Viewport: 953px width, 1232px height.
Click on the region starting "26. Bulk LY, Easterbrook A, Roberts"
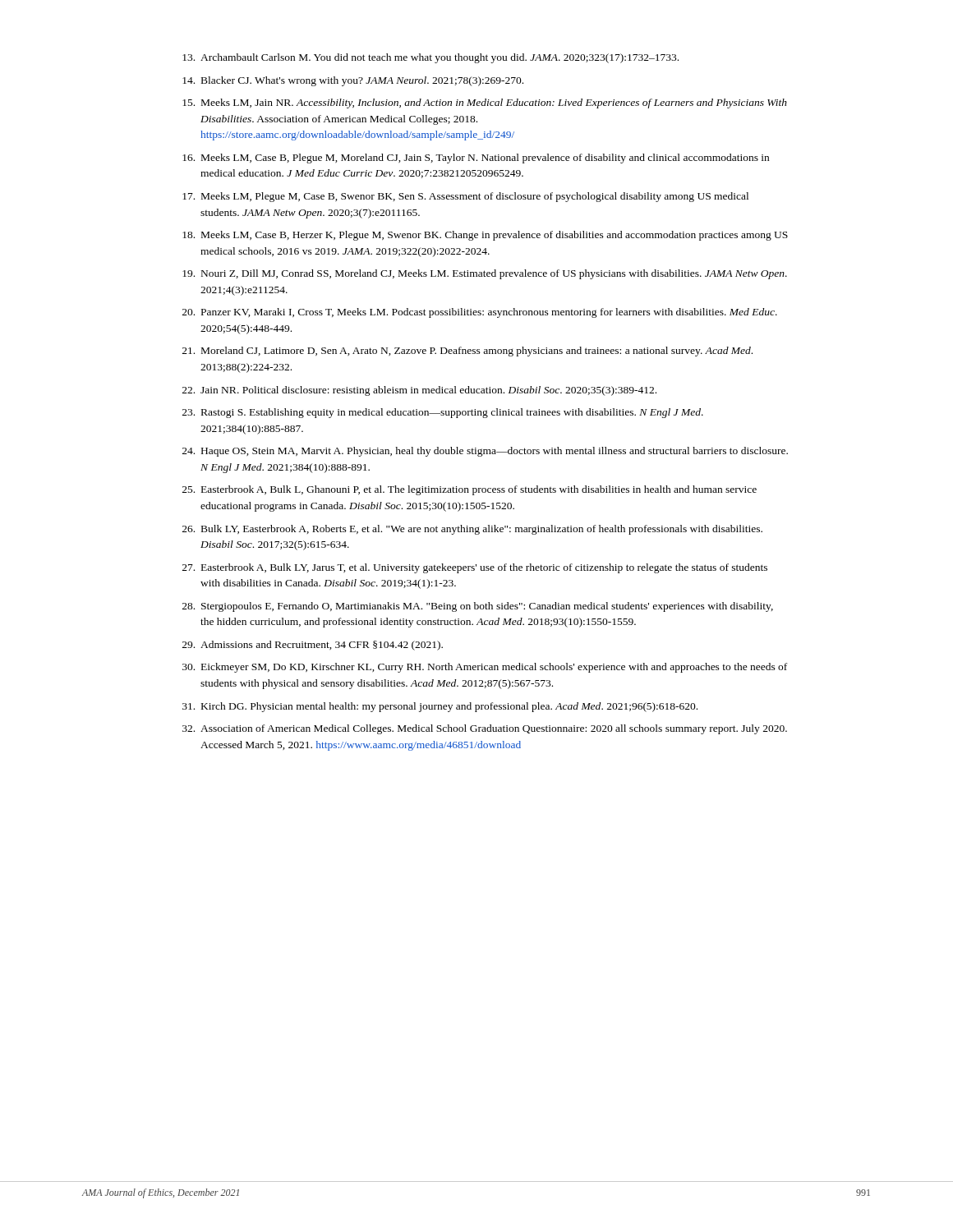click(481, 536)
